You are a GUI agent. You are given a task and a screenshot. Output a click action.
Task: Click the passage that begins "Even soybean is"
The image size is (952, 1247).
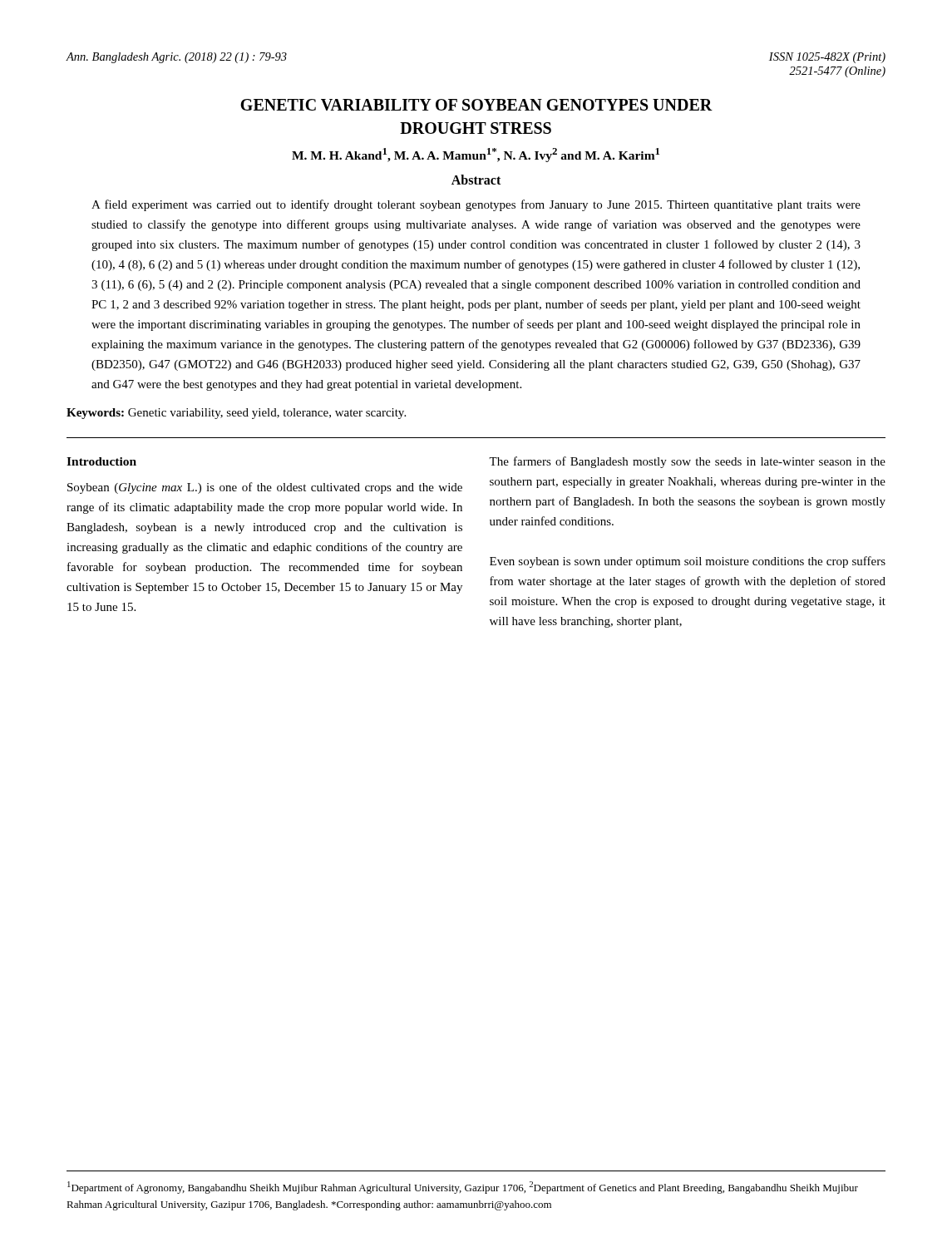coord(687,591)
